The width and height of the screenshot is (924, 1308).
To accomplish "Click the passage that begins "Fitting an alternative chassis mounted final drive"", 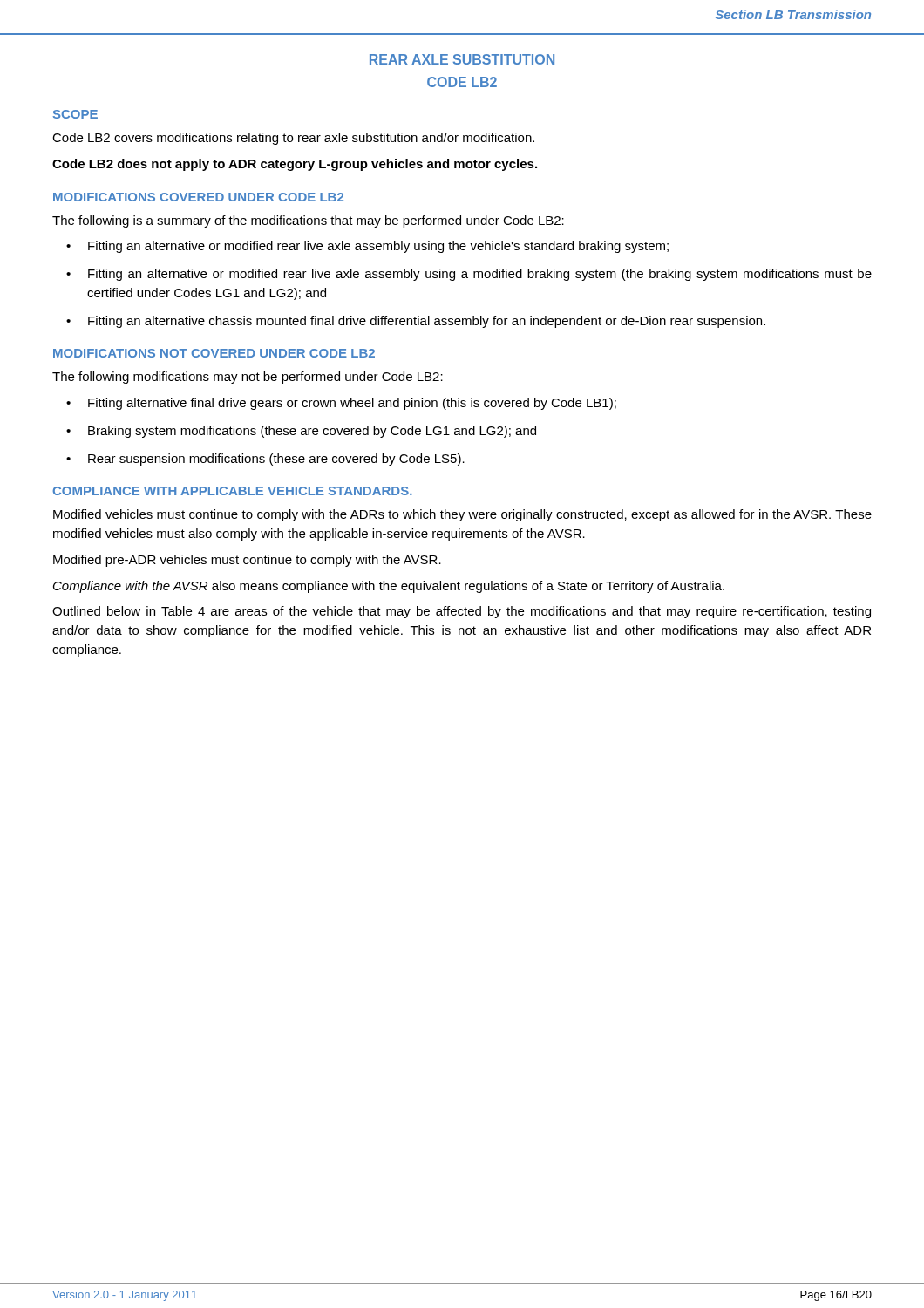I will click(x=427, y=320).
